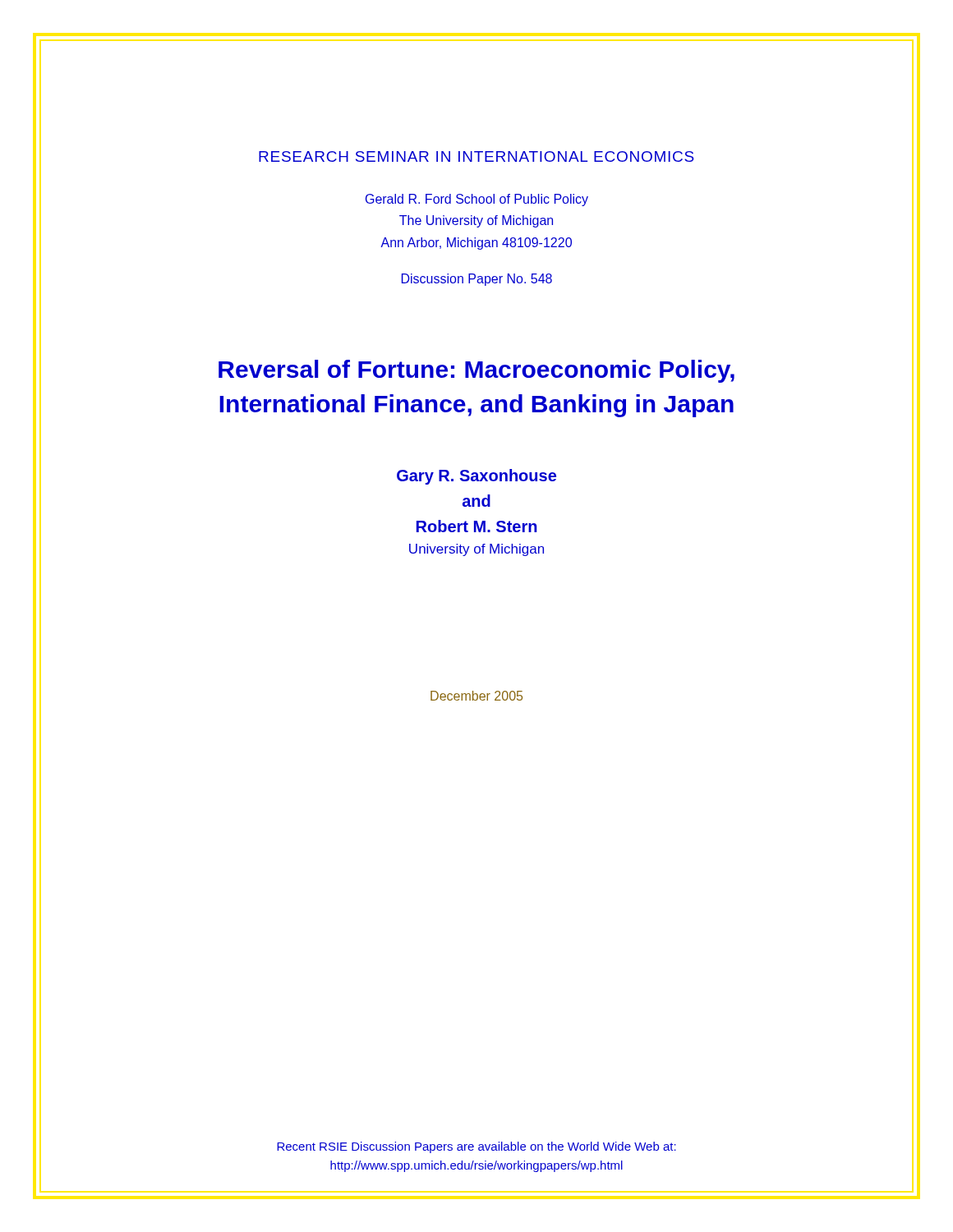
Task: Locate the text that reads "Discussion Paper No. 548"
Action: click(x=476, y=279)
